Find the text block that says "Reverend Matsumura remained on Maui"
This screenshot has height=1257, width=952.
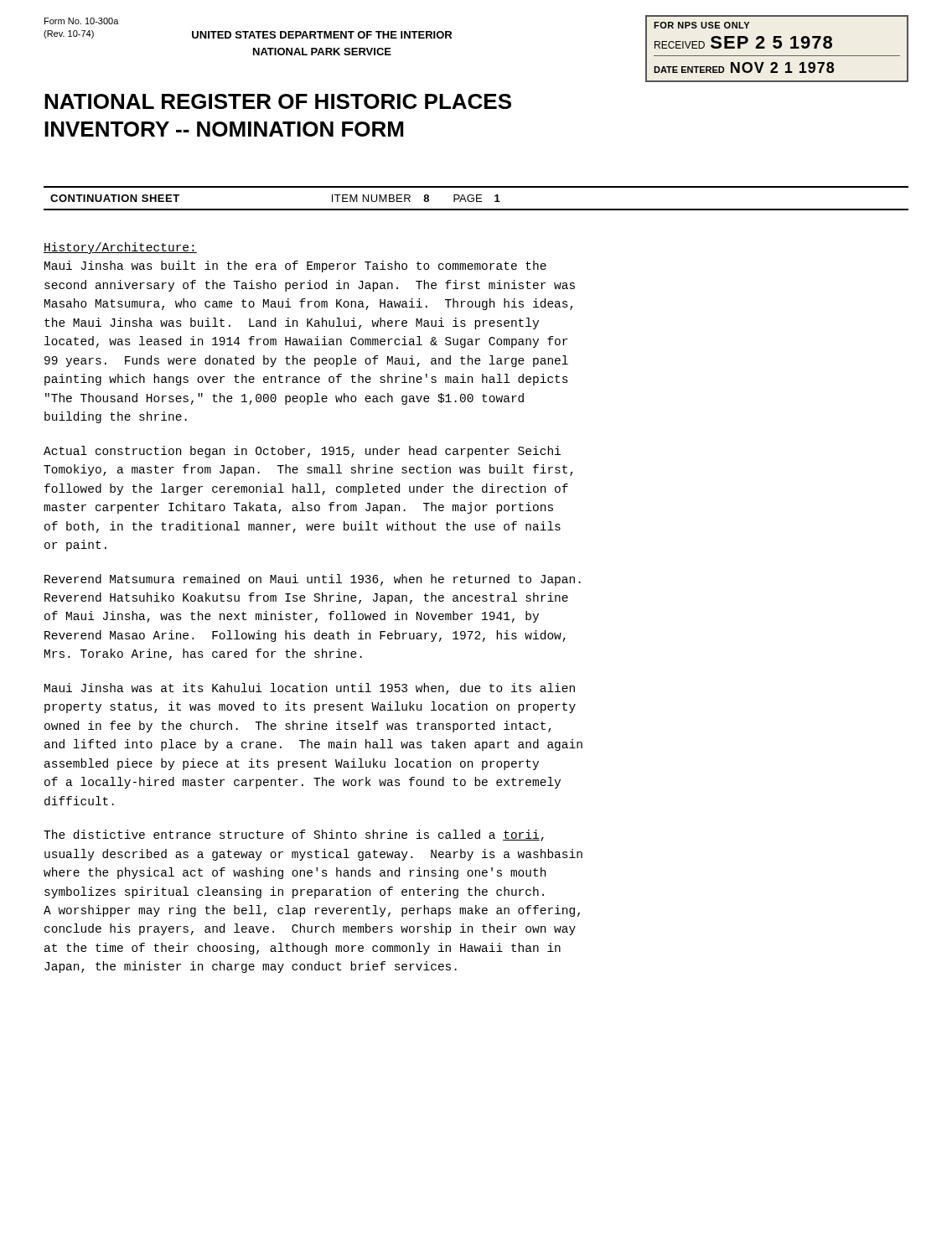pos(313,617)
